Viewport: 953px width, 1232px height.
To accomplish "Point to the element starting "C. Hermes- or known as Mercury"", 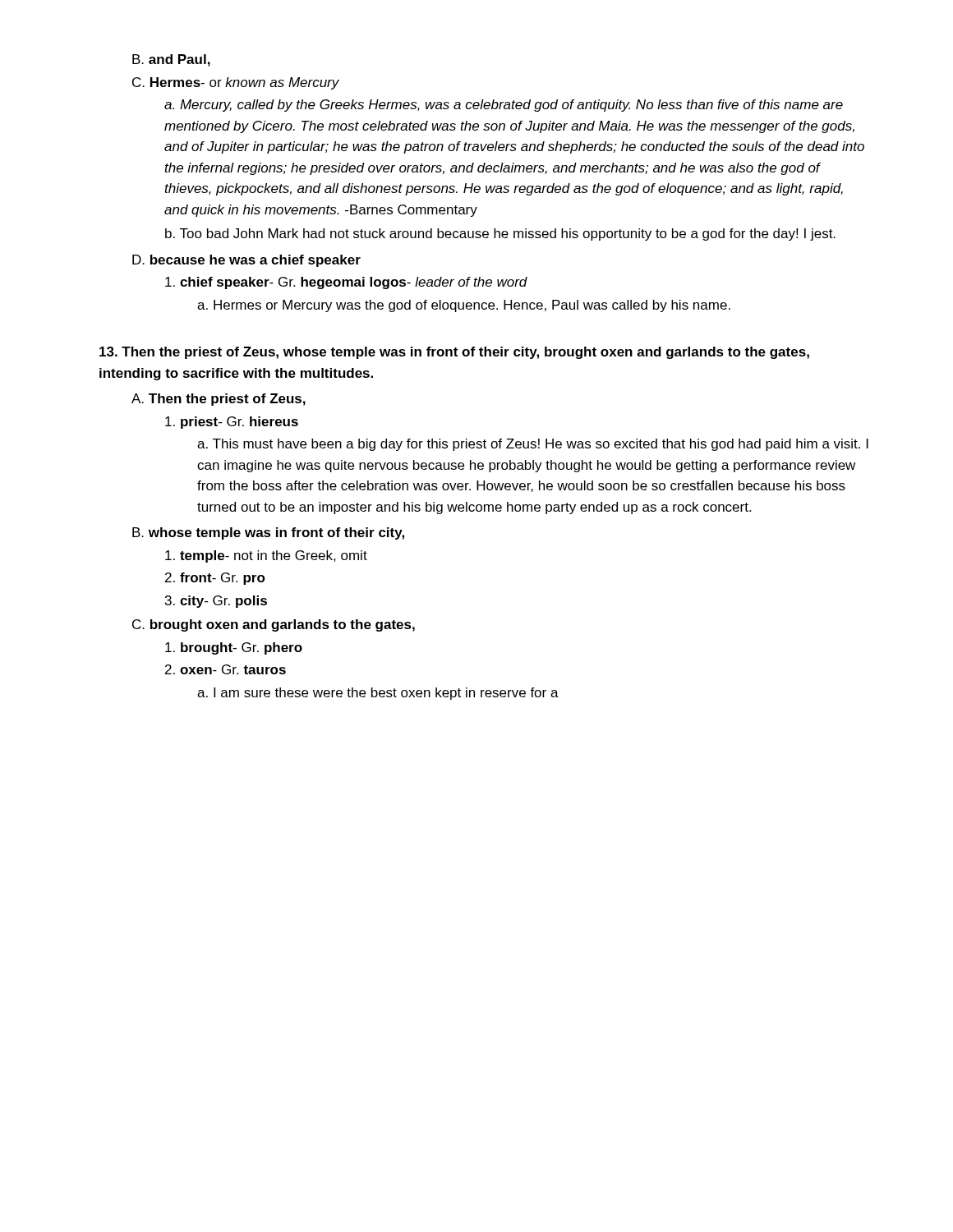I will pos(235,82).
